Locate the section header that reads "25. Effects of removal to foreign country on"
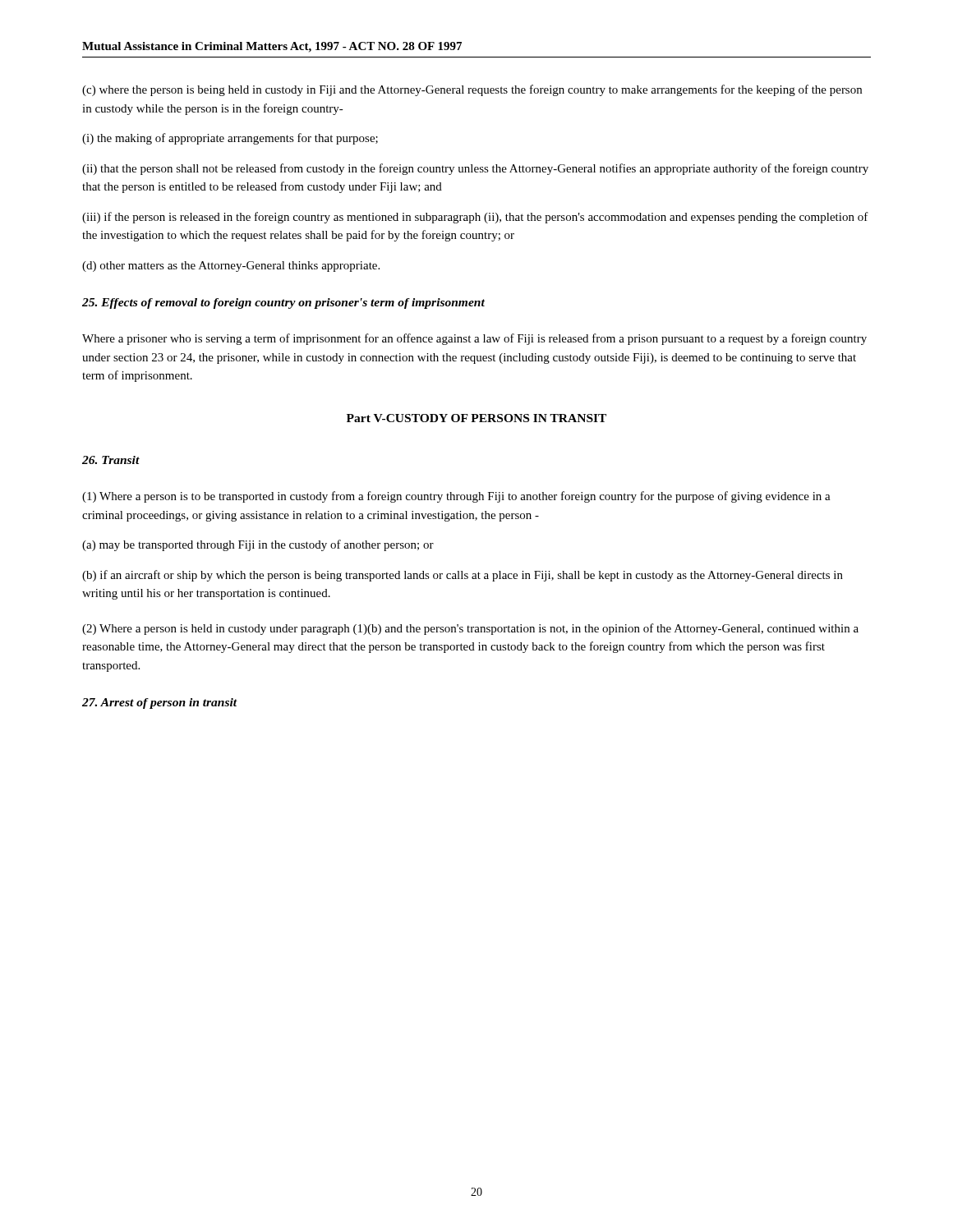This screenshot has width=953, height=1232. (283, 302)
